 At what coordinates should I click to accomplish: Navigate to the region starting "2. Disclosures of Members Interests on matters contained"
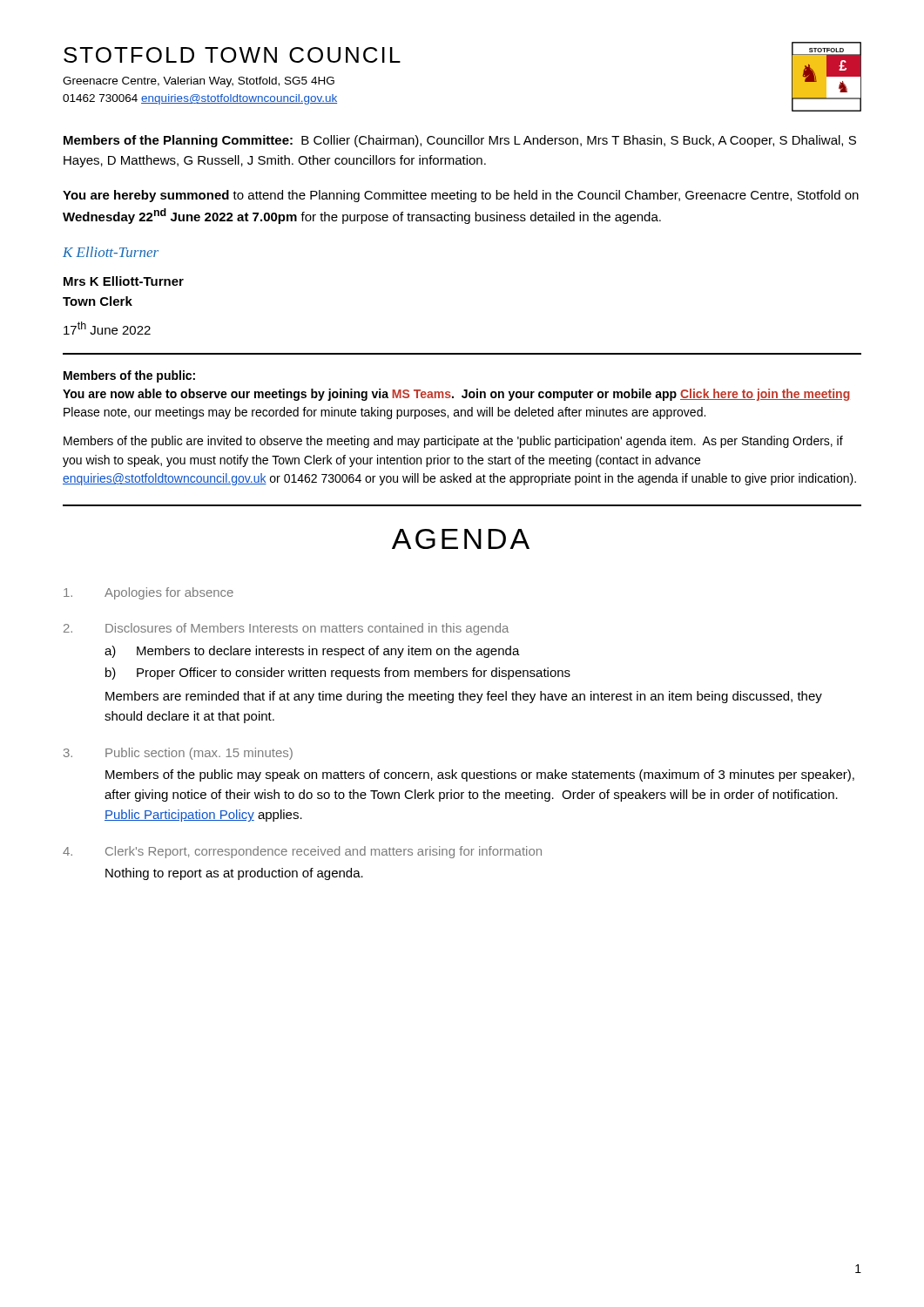pos(462,672)
